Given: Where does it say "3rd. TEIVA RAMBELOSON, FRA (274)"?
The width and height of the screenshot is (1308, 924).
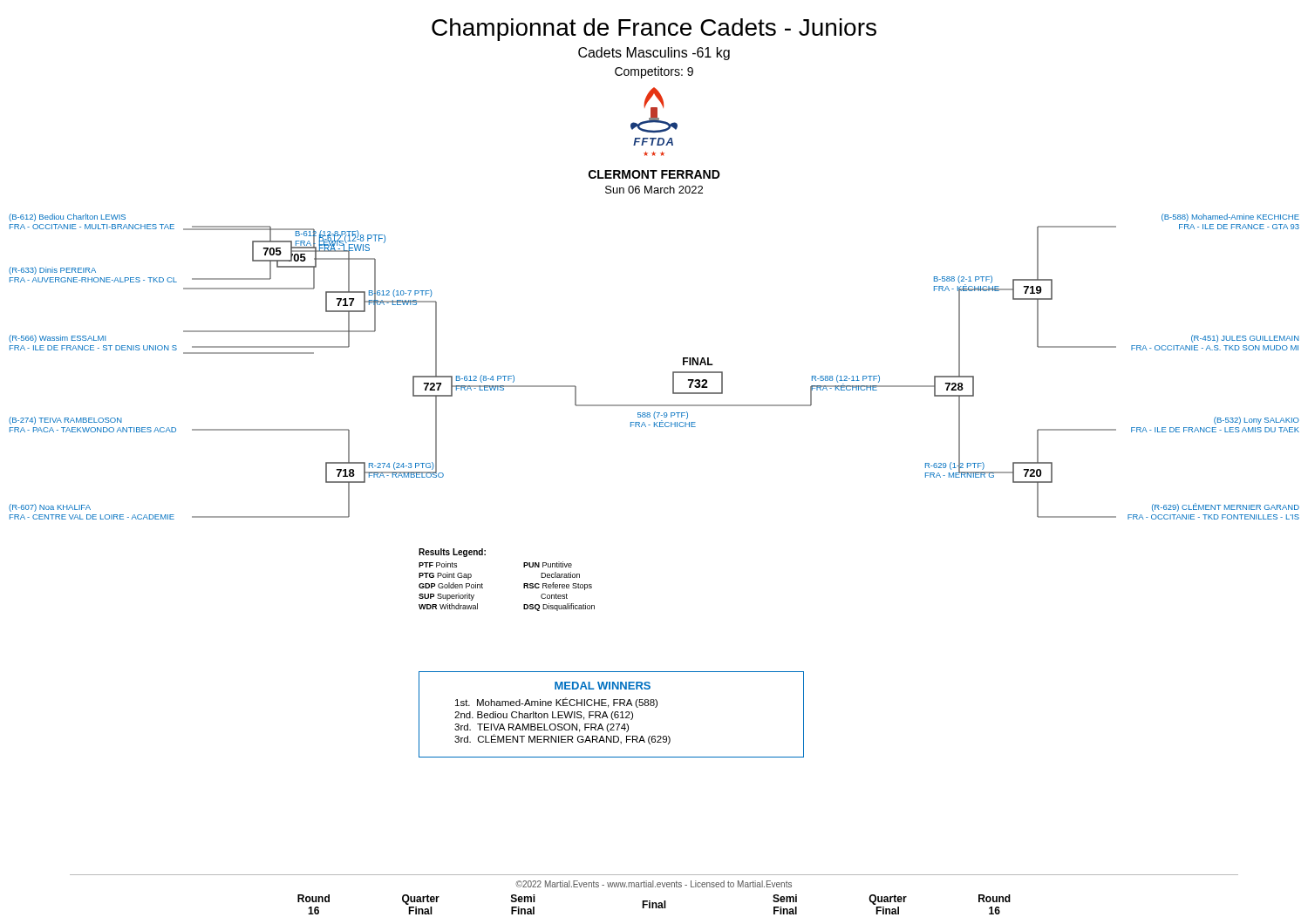Looking at the screenshot, I should [x=542, y=727].
